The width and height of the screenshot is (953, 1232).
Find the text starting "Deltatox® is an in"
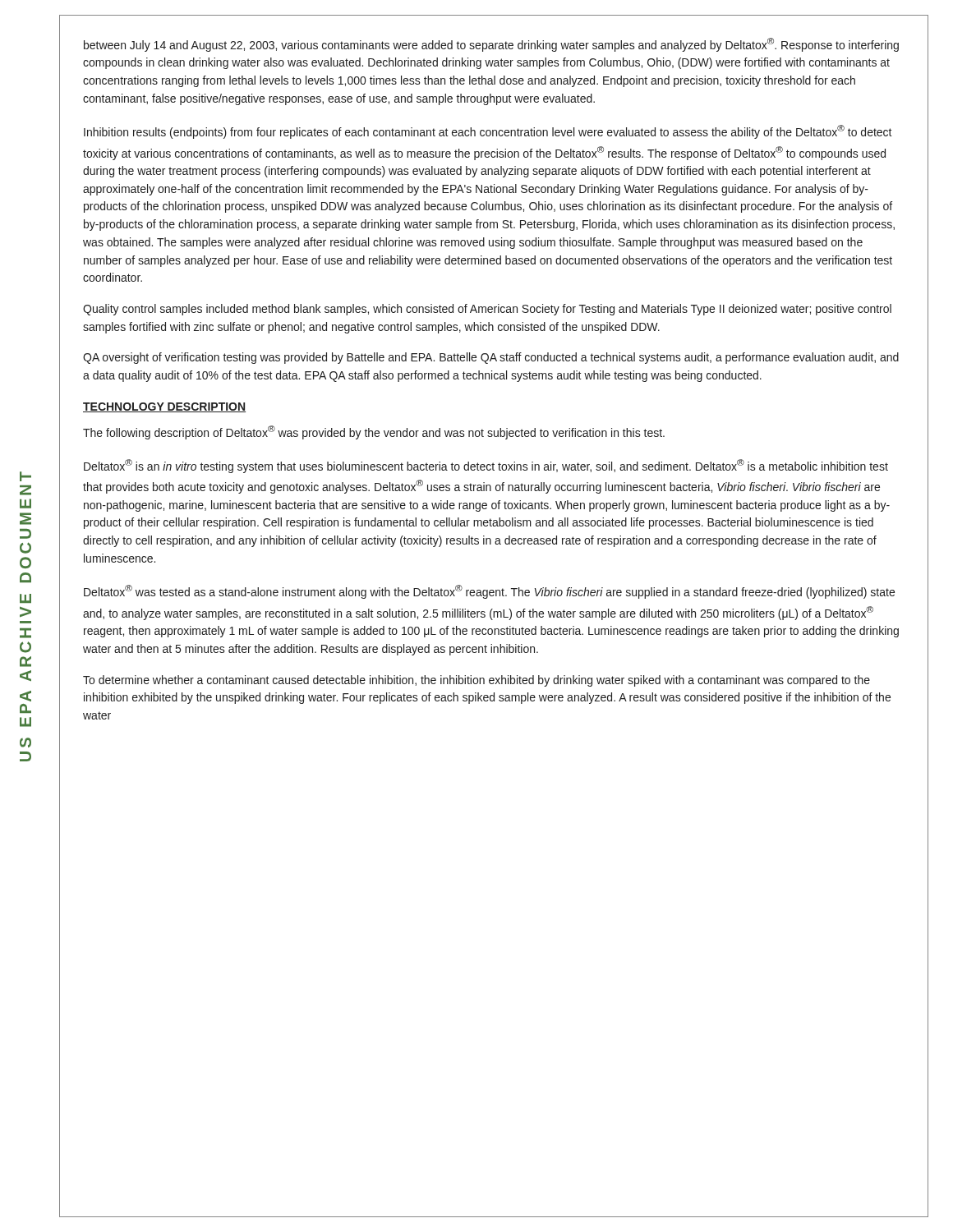coord(486,511)
